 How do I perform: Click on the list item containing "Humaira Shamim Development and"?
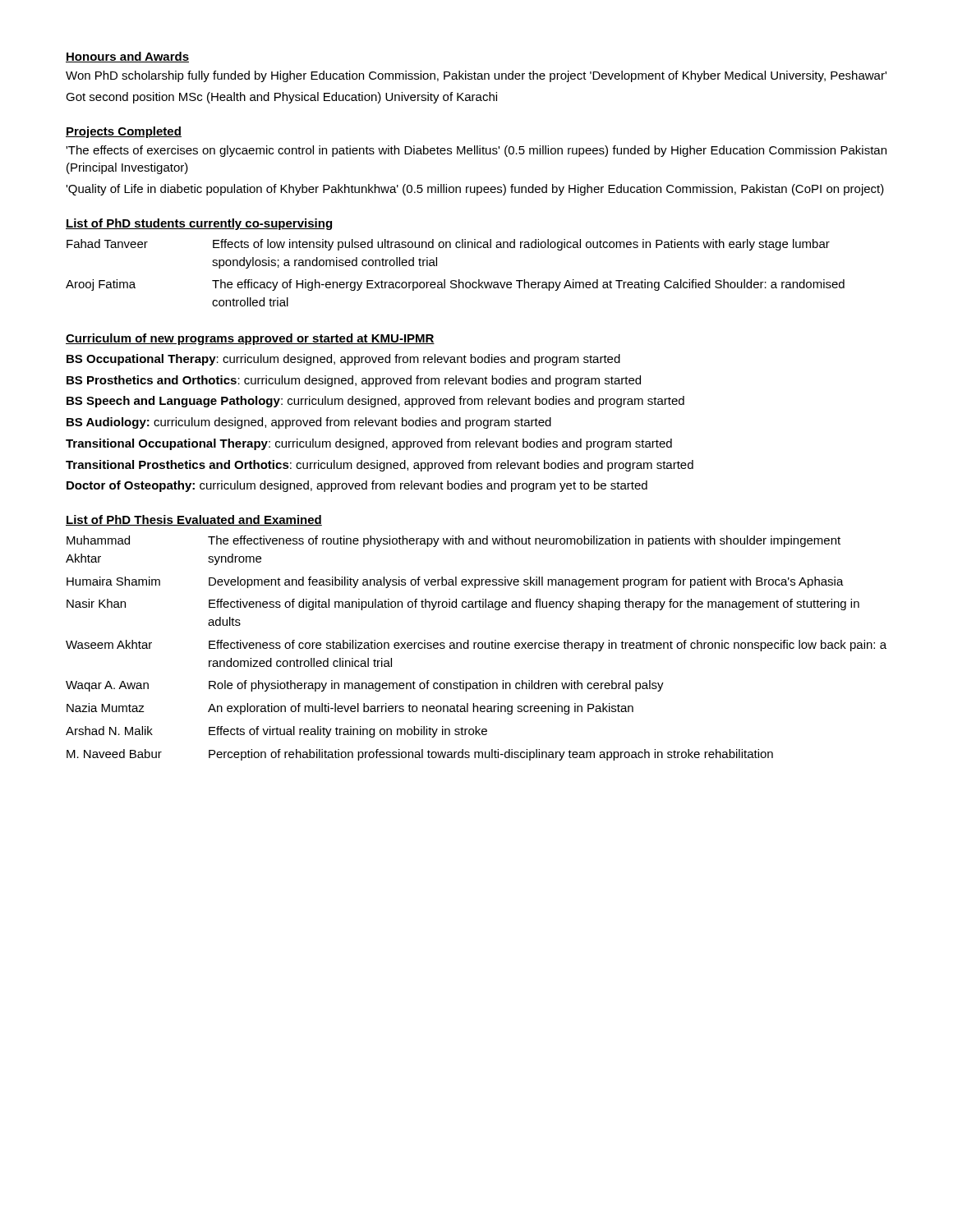(476, 581)
